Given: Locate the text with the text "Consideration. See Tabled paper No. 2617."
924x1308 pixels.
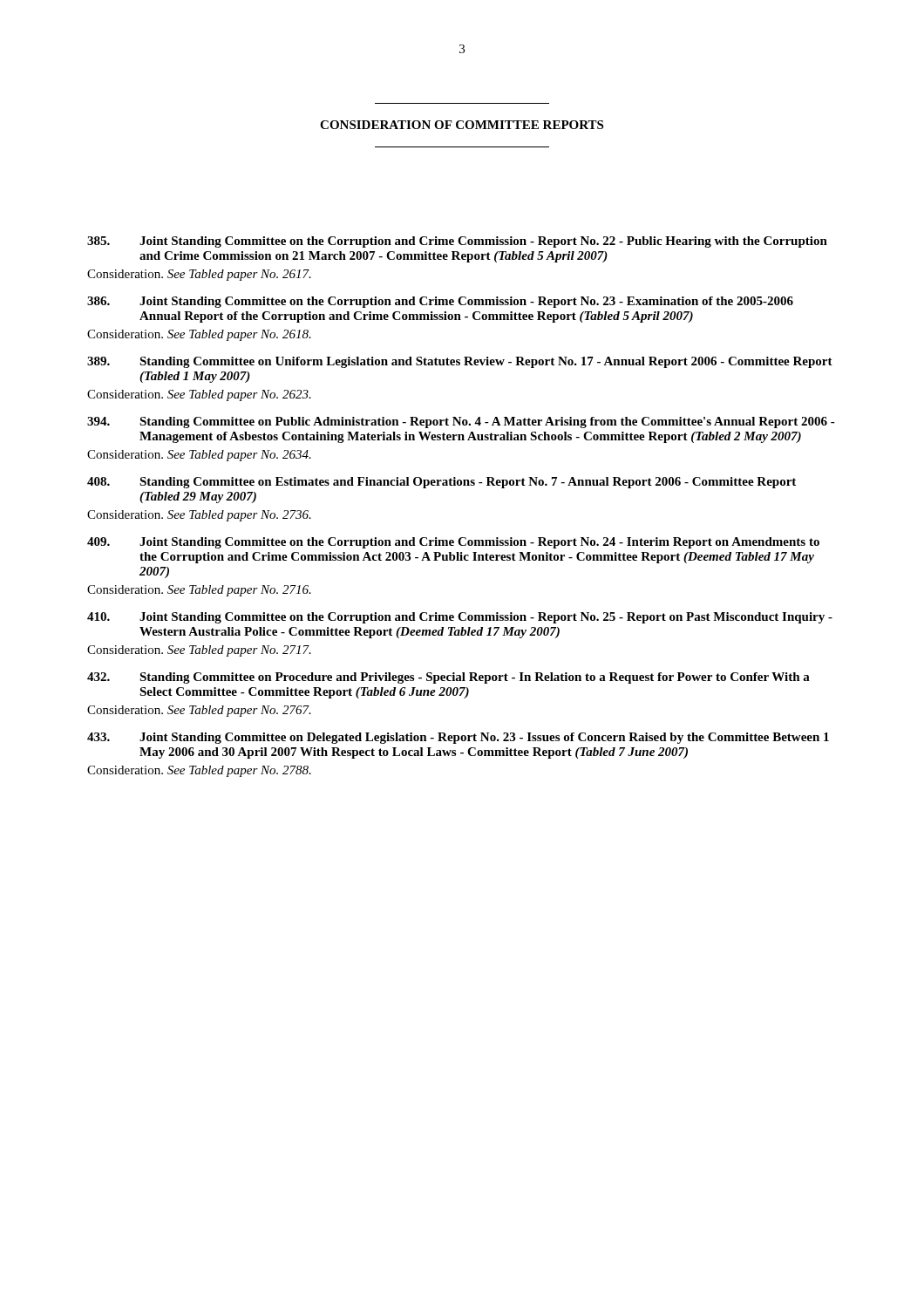Looking at the screenshot, I should (199, 274).
